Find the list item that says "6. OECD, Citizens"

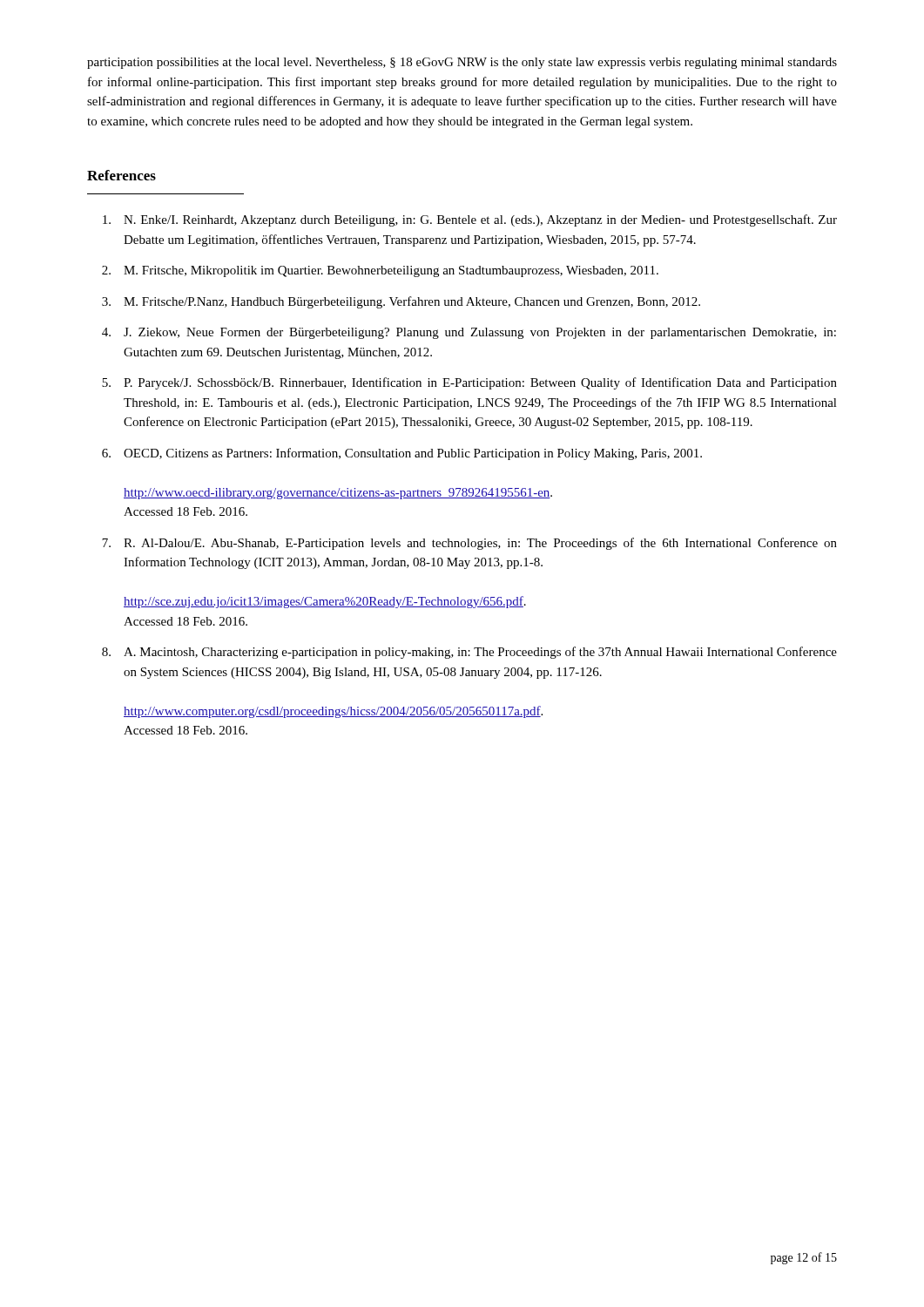(462, 482)
